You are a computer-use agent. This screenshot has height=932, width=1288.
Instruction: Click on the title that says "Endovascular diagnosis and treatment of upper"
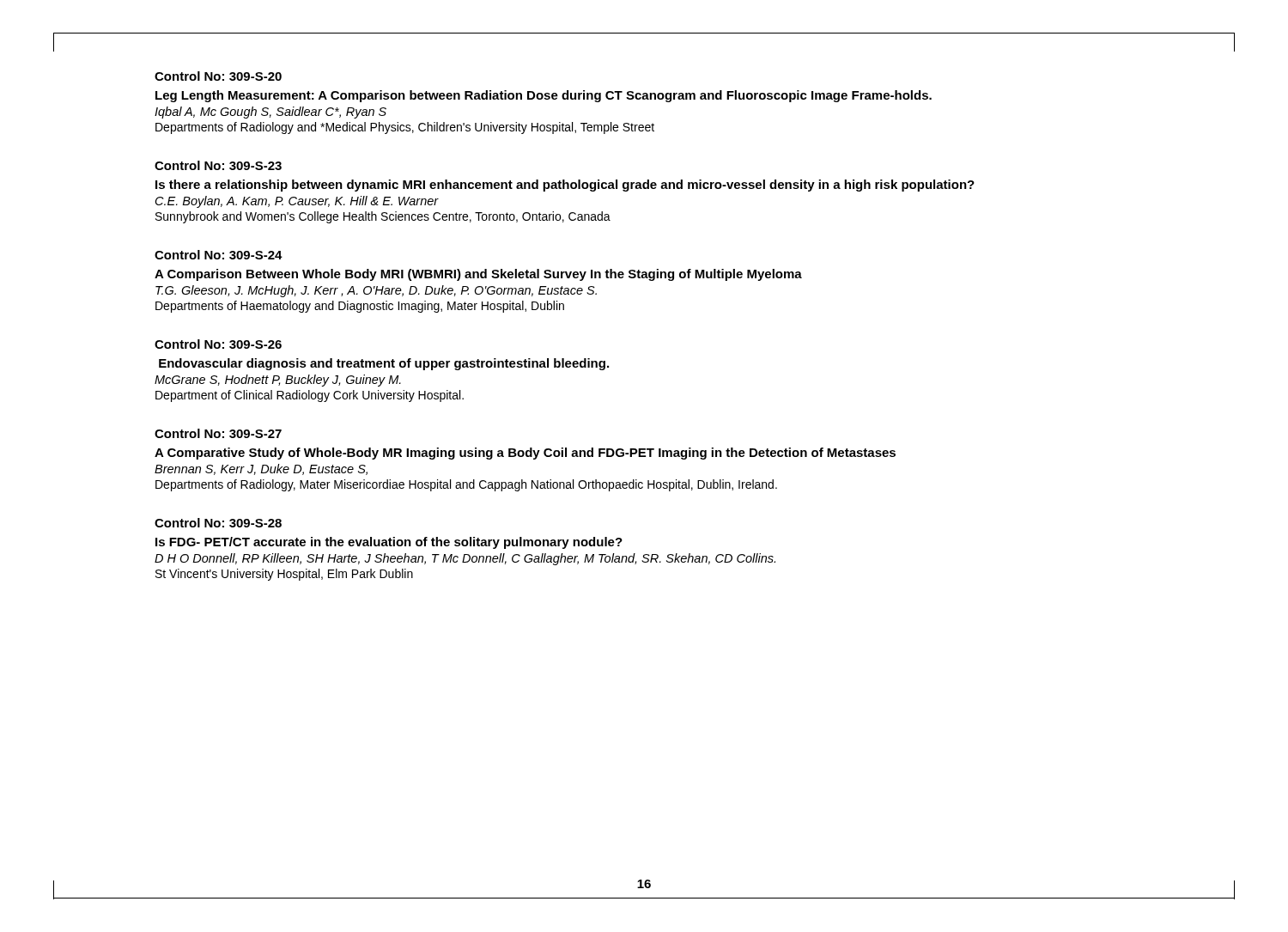[x=382, y=363]
